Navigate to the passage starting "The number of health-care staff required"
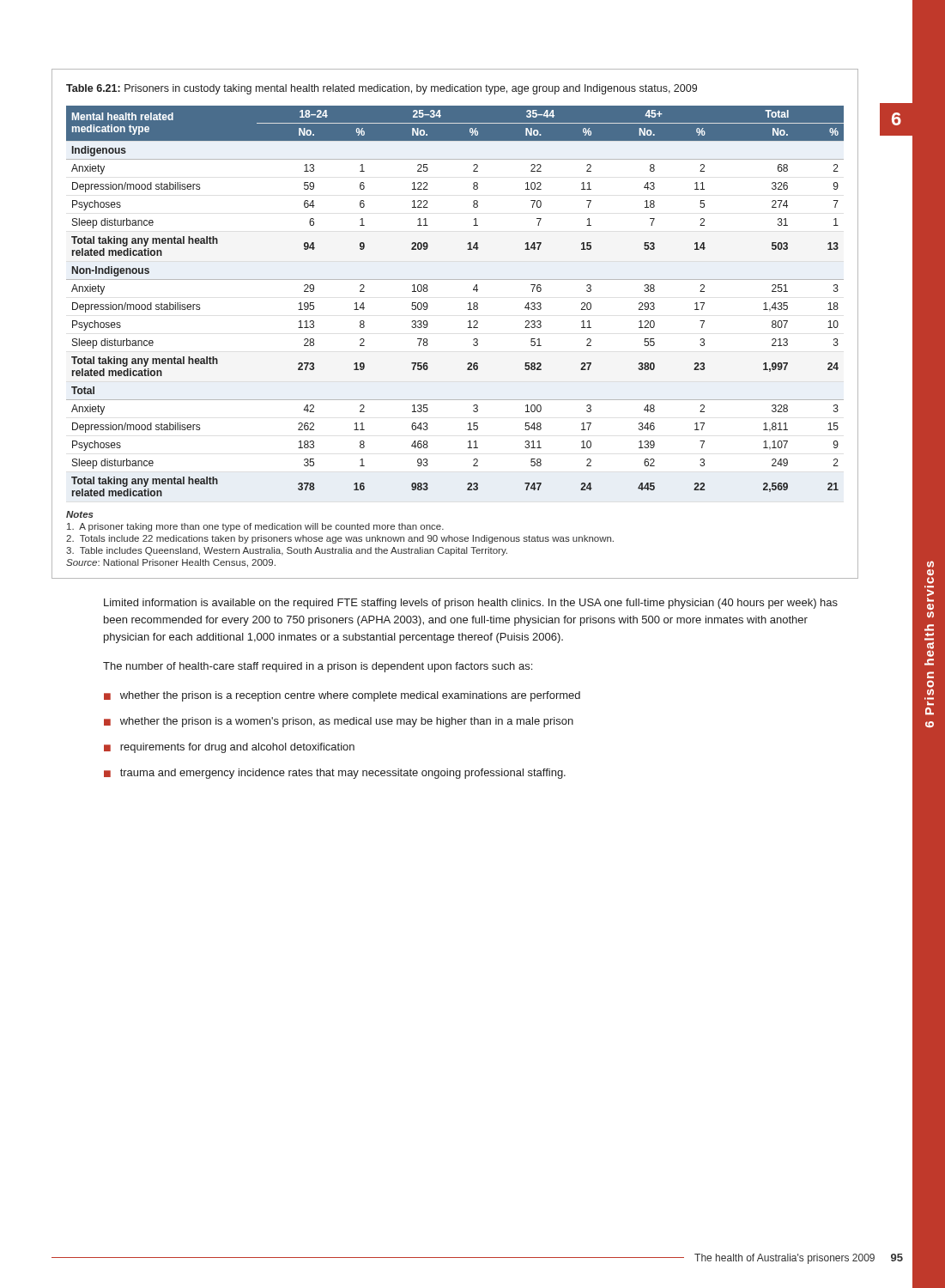This screenshot has height=1288, width=945. pyautogui.click(x=318, y=666)
